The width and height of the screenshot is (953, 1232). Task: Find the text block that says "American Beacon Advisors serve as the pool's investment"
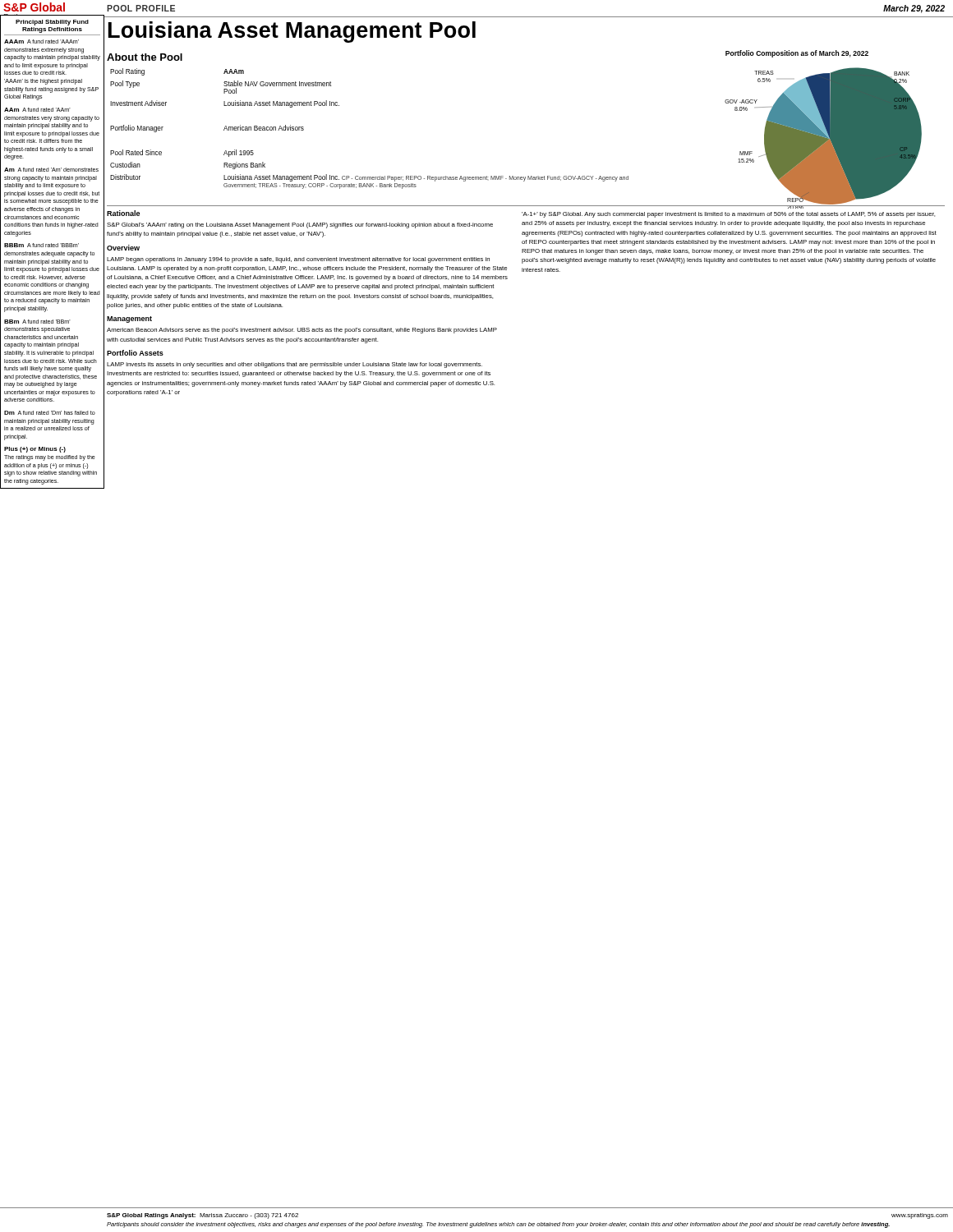[302, 335]
